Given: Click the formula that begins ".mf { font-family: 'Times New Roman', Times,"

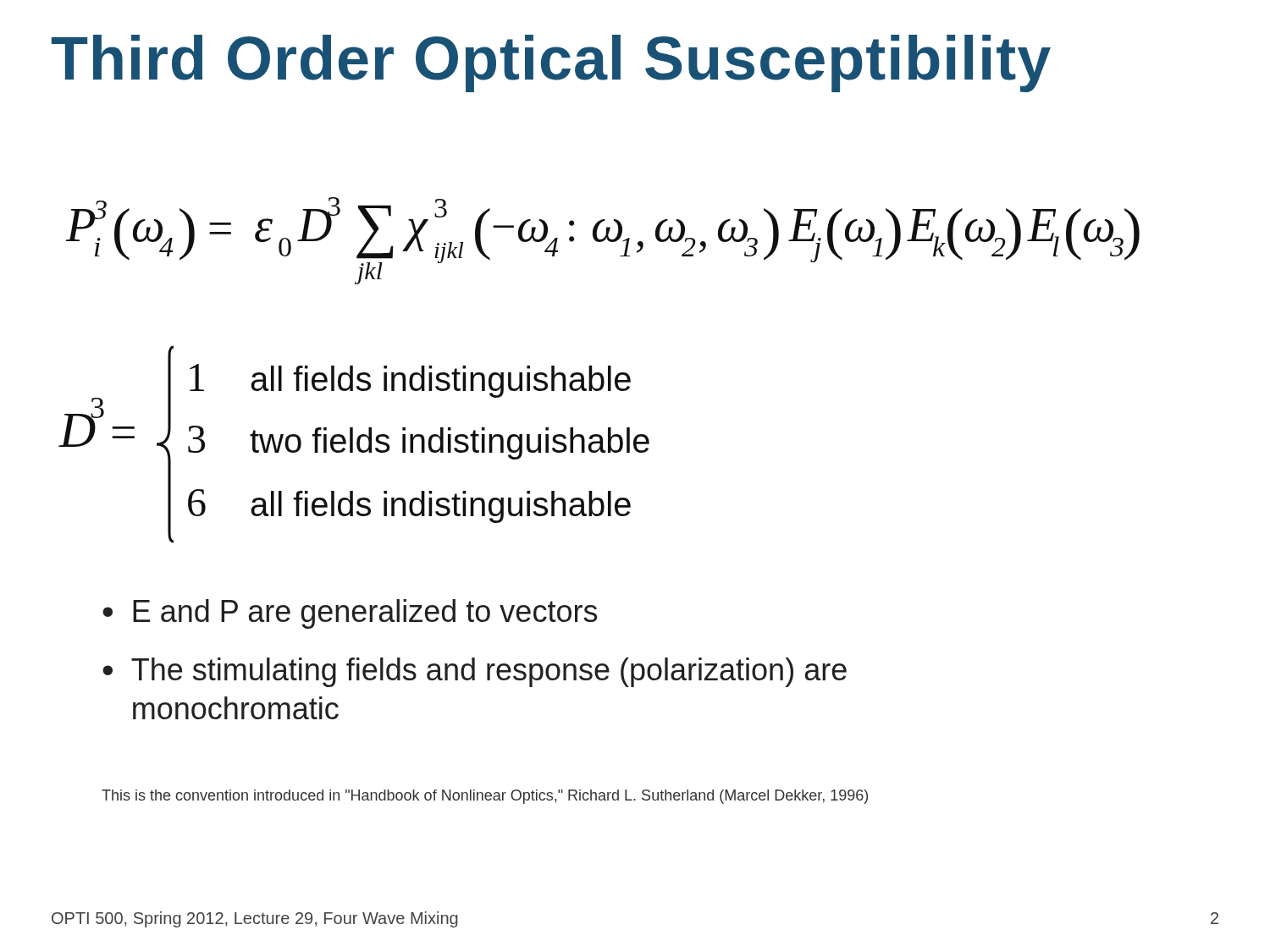Looking at the screenshot, I should [635, 228].
